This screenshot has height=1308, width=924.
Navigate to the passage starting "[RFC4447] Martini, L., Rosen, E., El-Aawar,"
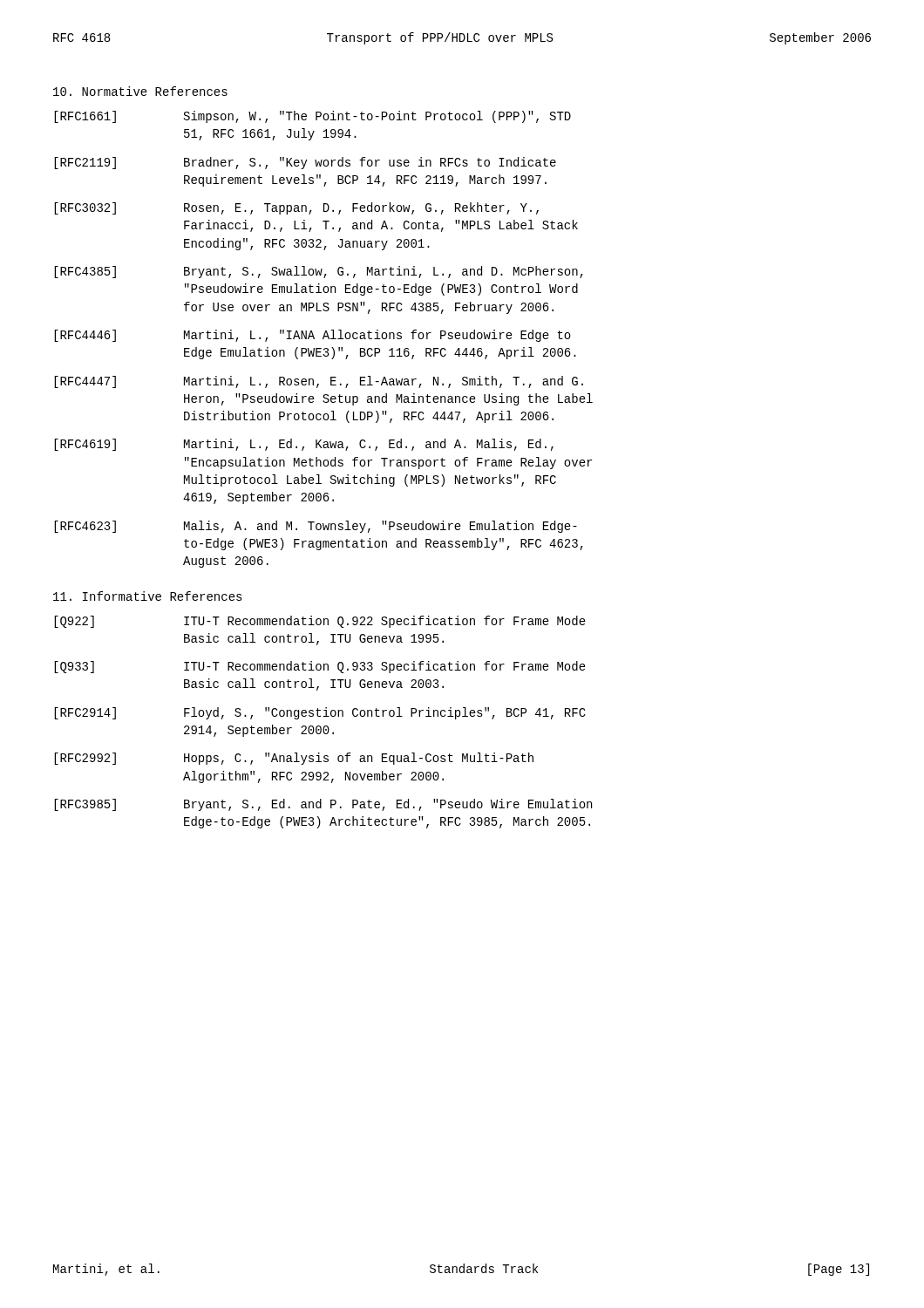(462, 399)
